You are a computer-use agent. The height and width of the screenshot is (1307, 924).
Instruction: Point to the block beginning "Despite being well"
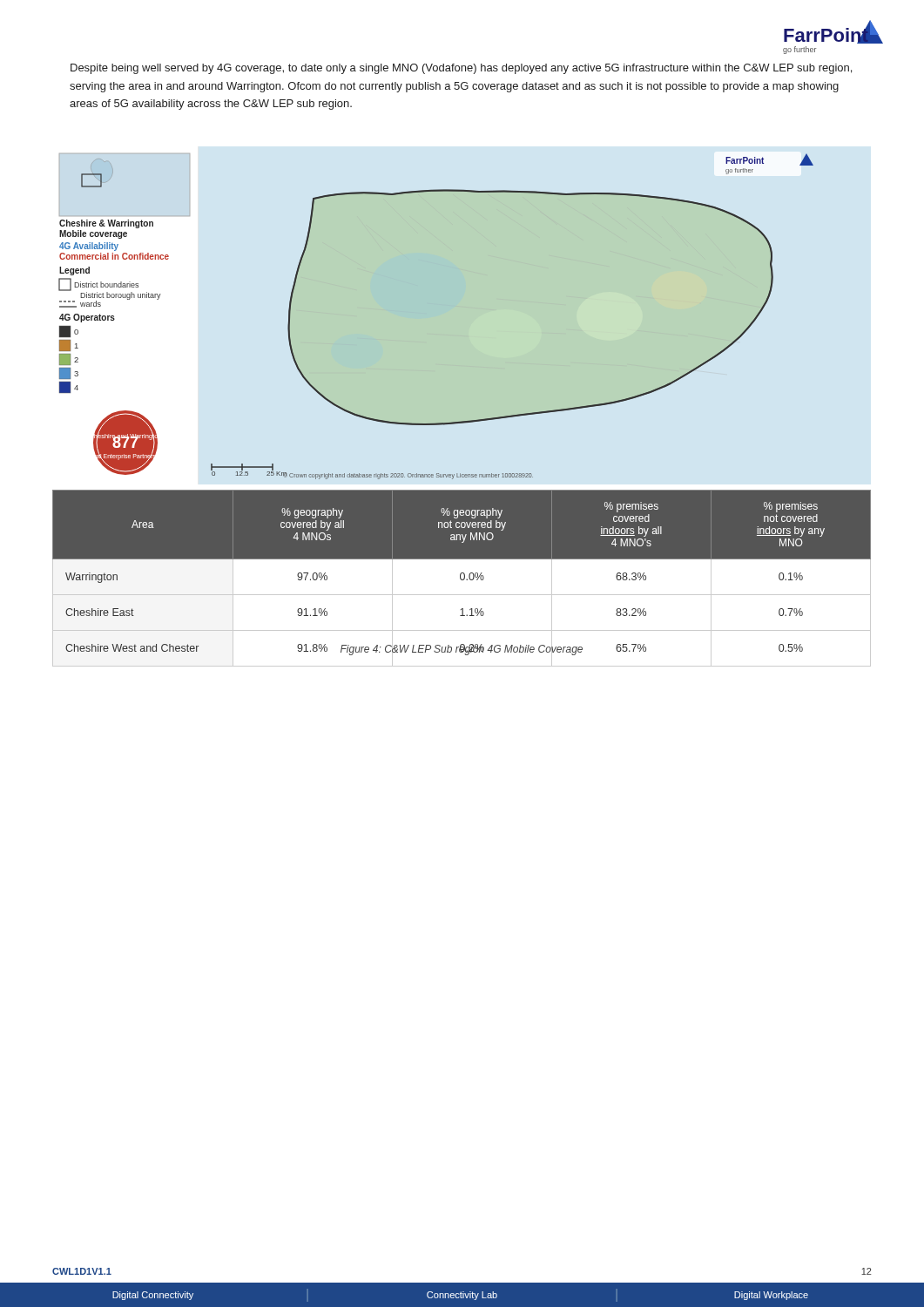tap(461, 85)
